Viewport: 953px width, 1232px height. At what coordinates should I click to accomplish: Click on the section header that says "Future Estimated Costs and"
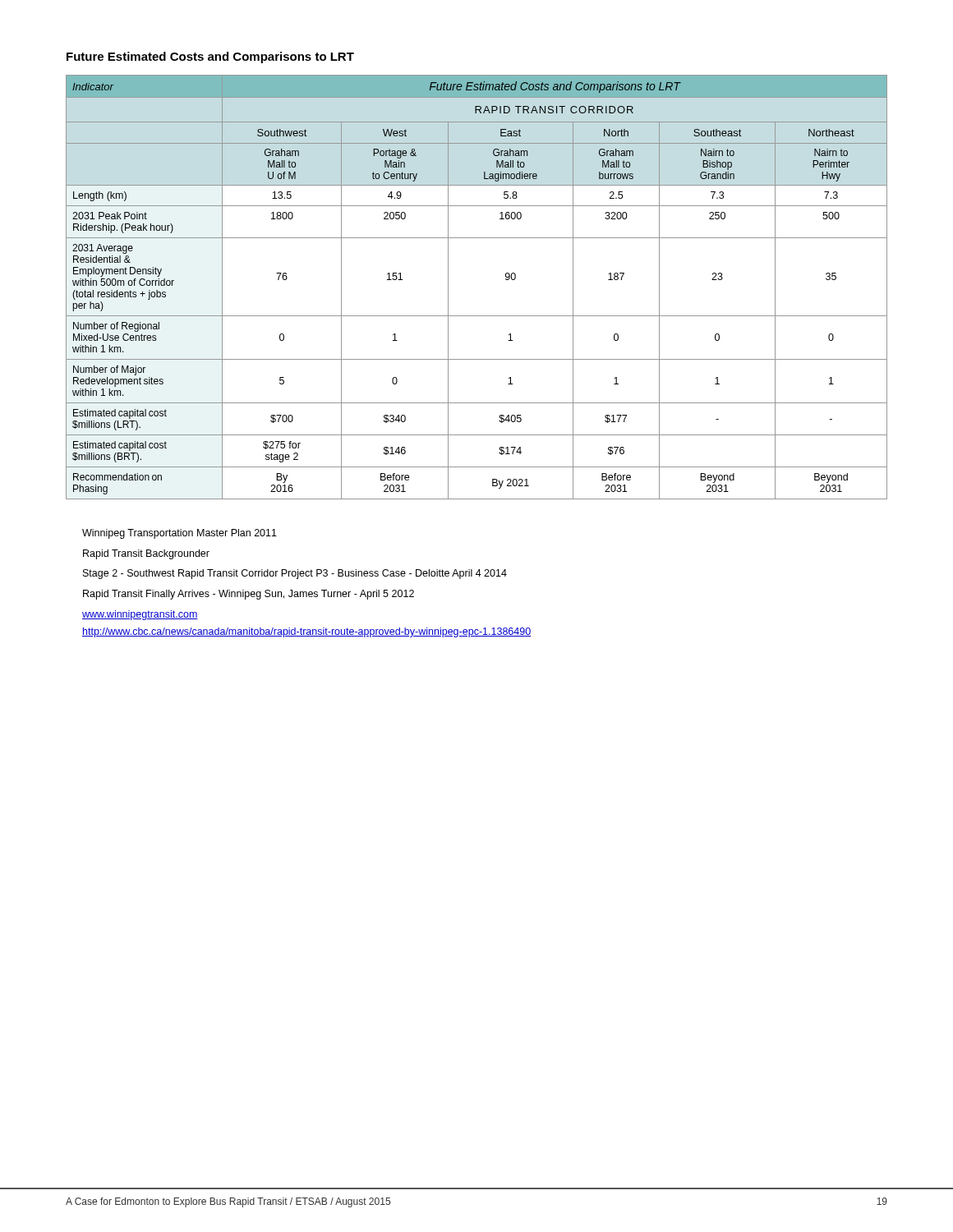pyautogui.click(x=210, y=56)
